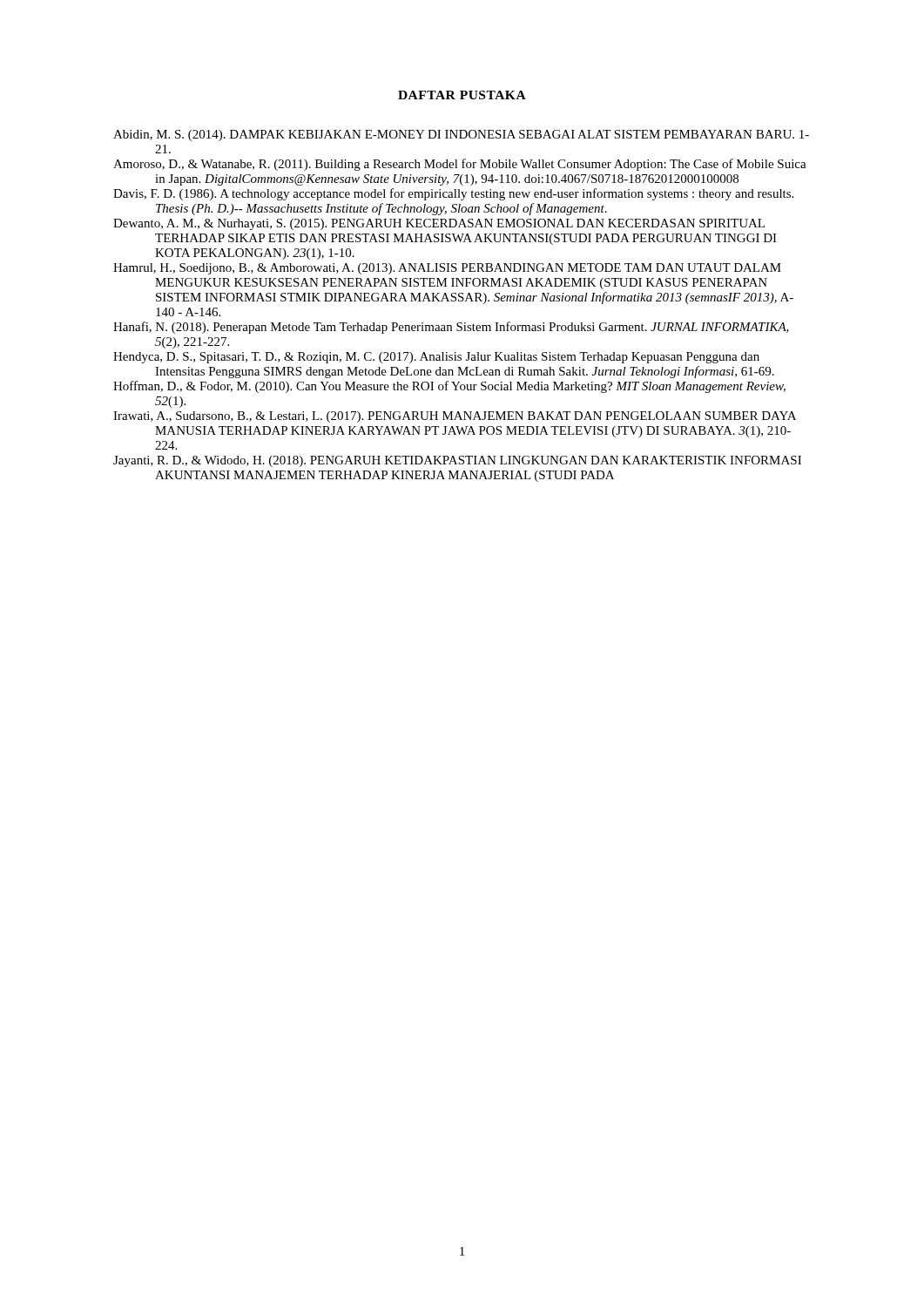Point to "DAFTAR PUSTAKA"
924x1307 pixels.
click(462, 95)
